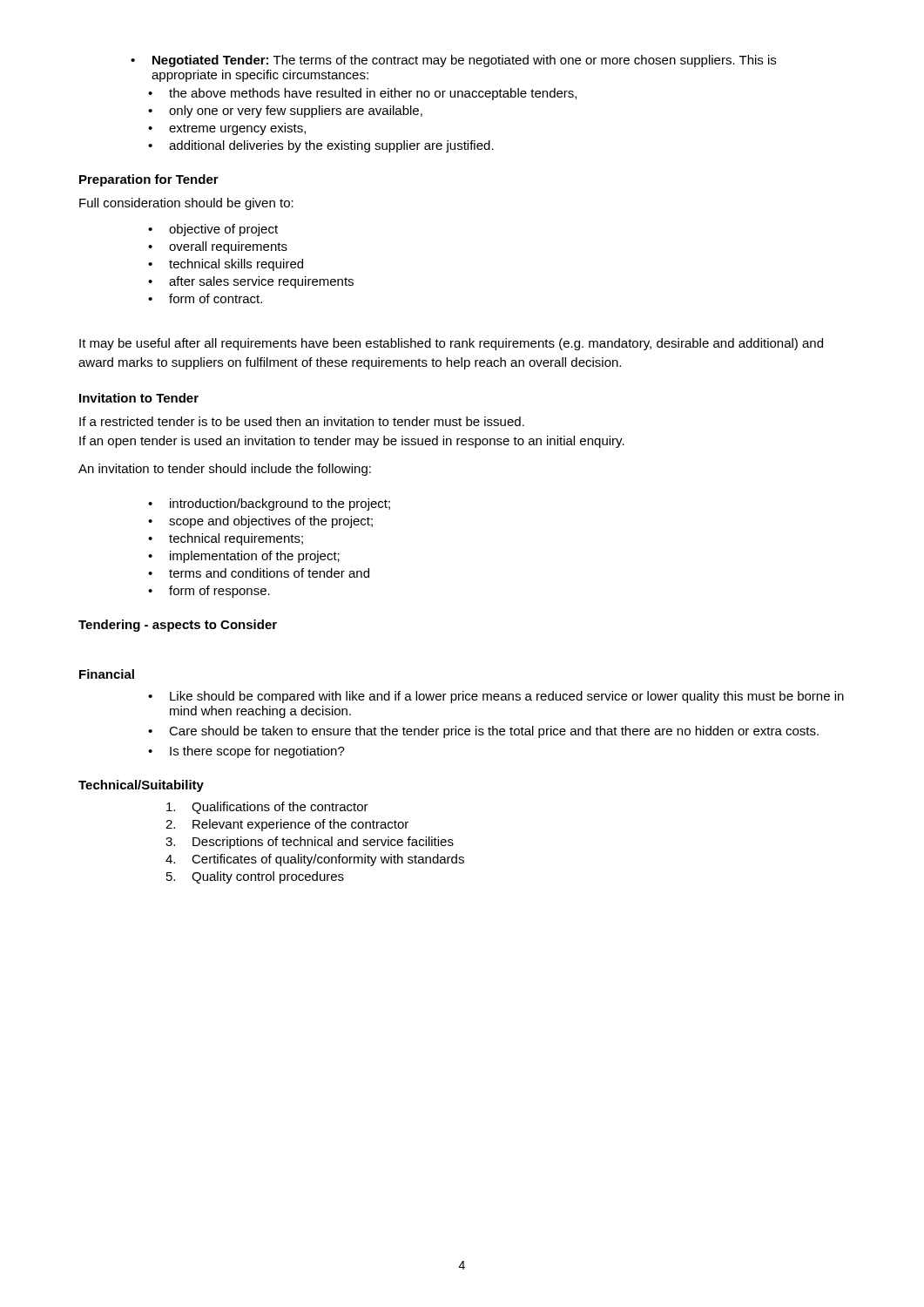Point to the block beginning "• technical skills"

(x=226, y=265)
